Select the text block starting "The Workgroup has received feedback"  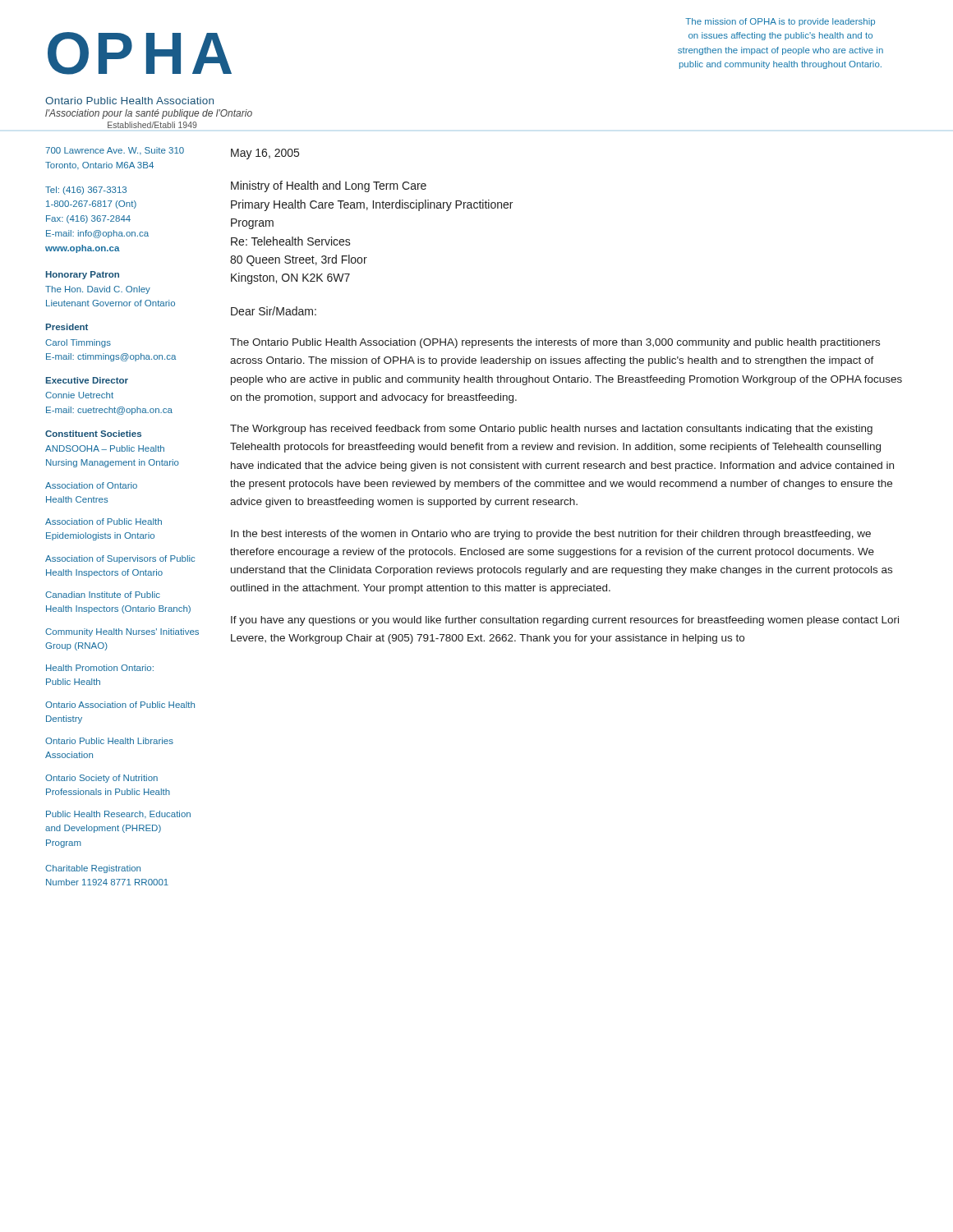tap(562, 465)
